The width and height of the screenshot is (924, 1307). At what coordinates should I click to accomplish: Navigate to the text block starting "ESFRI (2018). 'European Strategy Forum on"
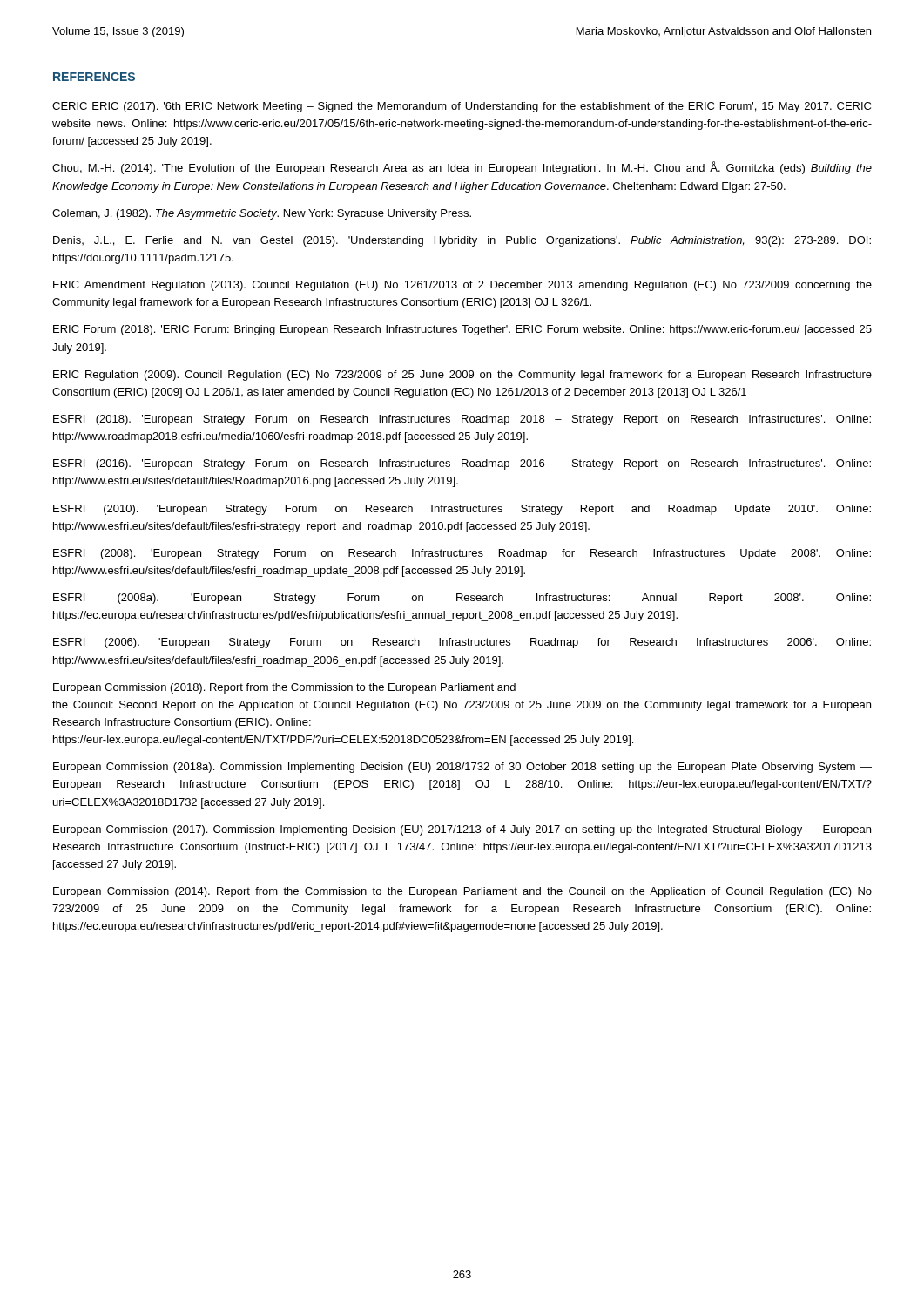(462, 427)
